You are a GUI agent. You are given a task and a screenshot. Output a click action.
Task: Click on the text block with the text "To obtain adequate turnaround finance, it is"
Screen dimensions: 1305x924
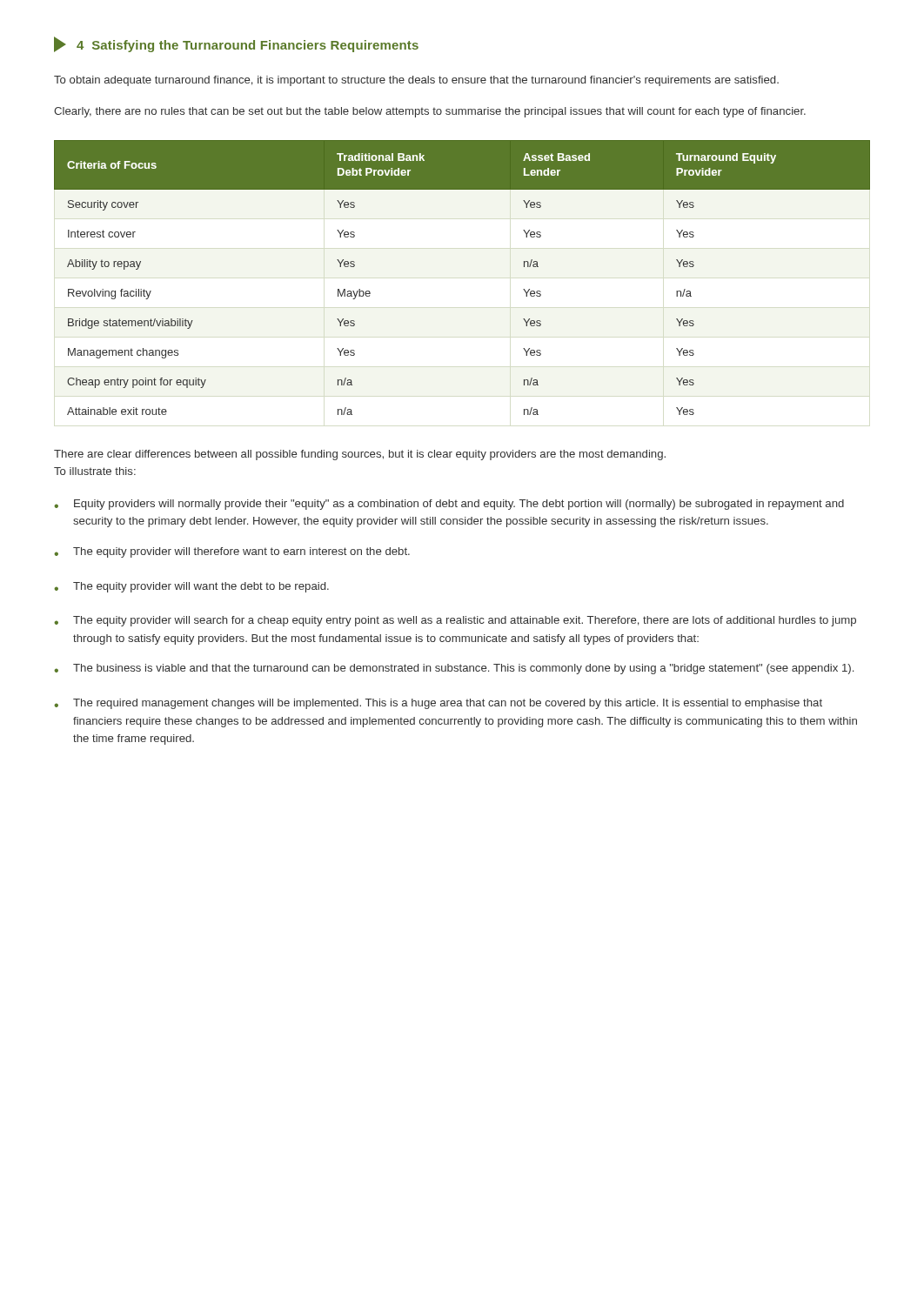coord(417,80)
